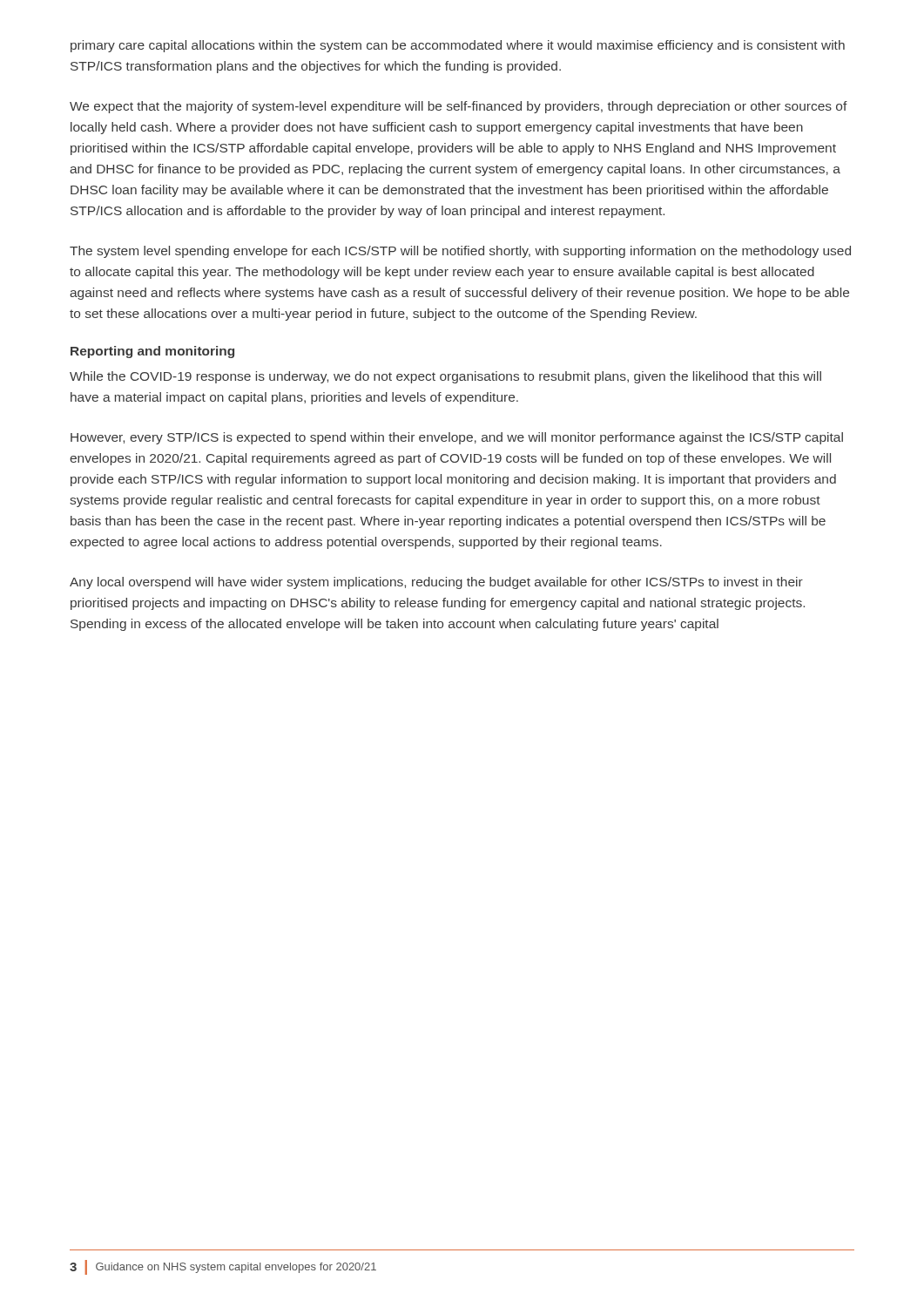The image size is (924, 1307).
Task: Point to the block beginning "primary care capital allocations"
Action: [x=457, y=55]
